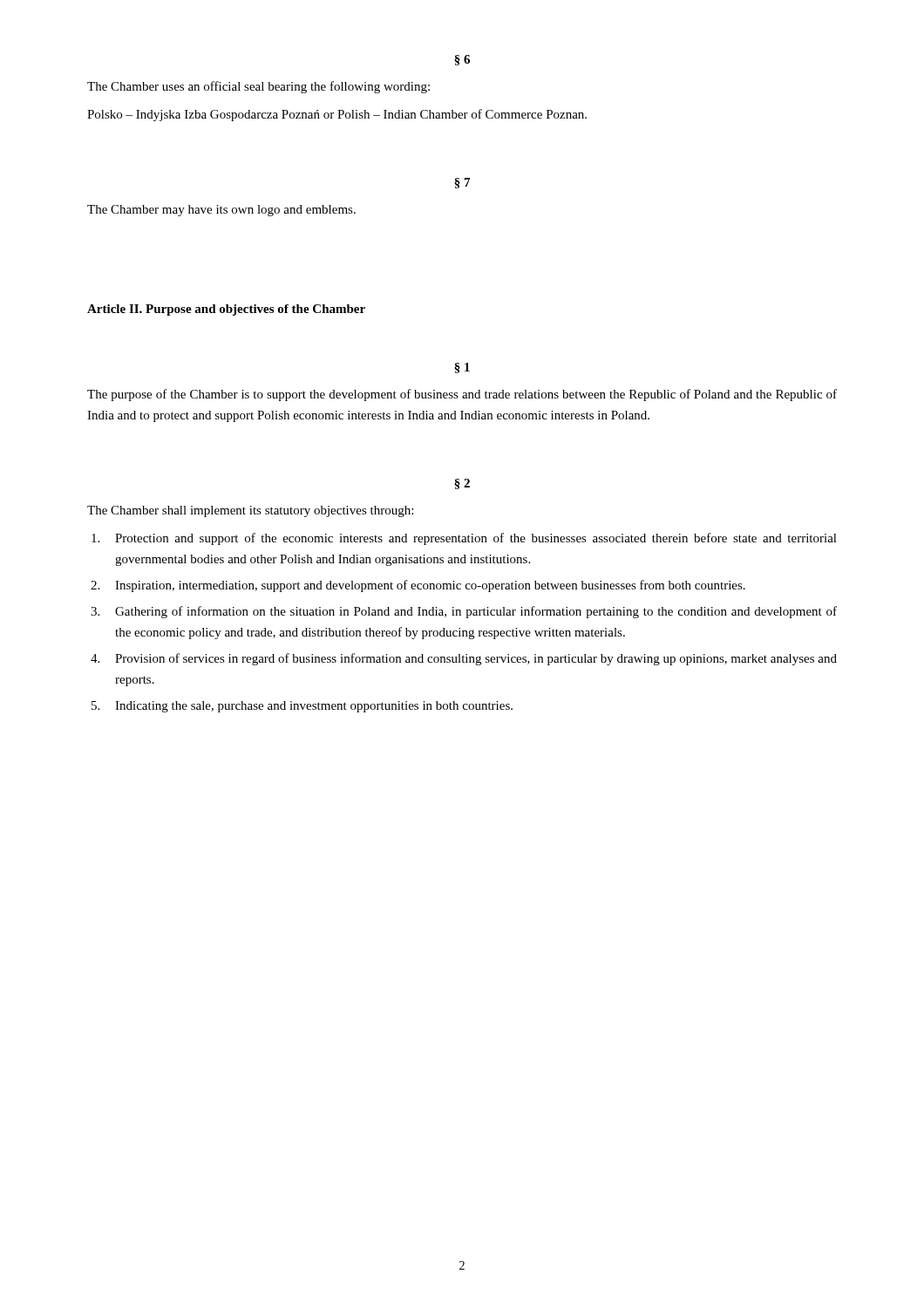Click on the text block that reads "The Chamber shall"
This screenshot has height=1308, width=924.
(x=251, y=510)
